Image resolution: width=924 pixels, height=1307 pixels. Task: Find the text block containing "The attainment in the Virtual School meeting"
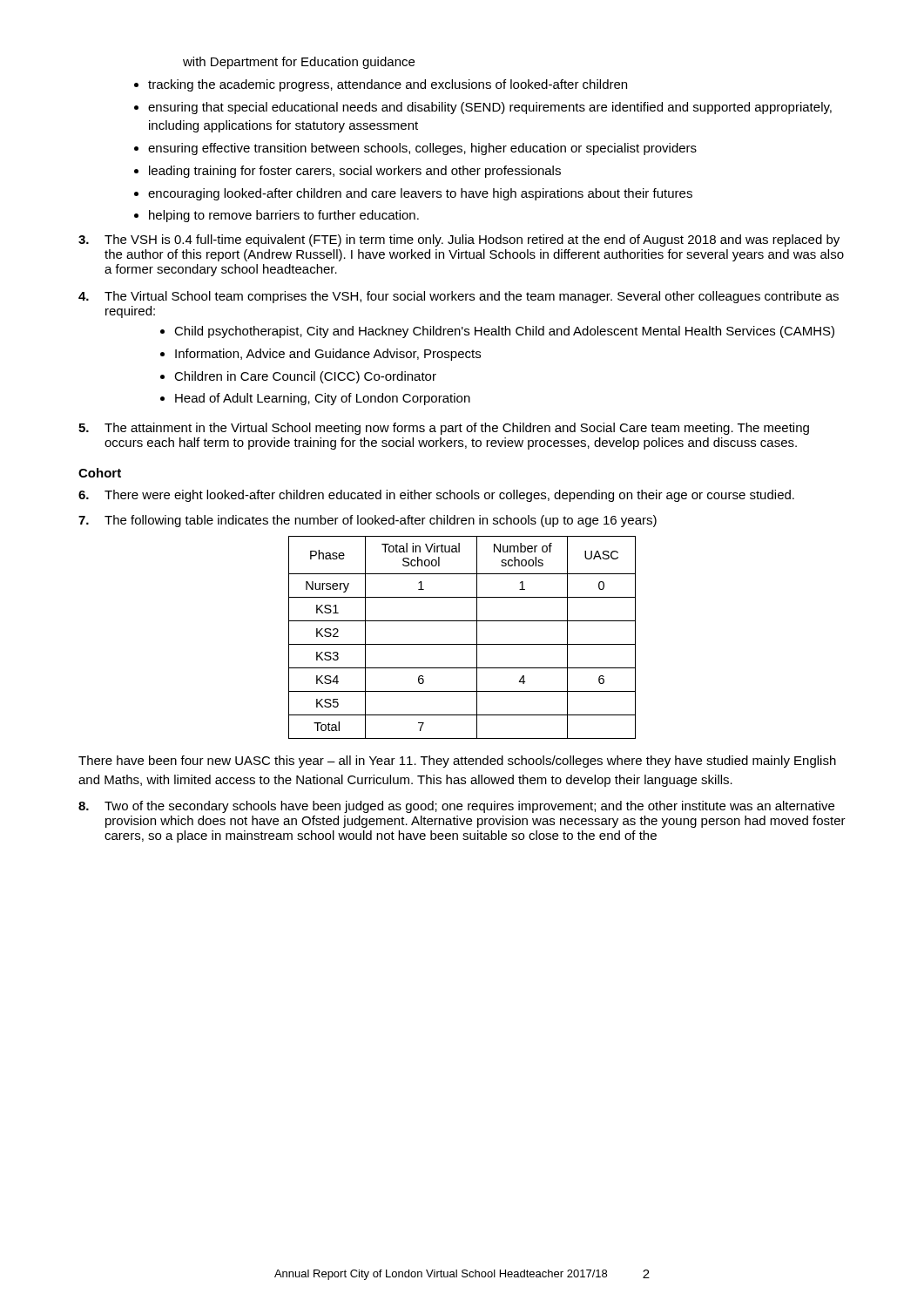coord(462,435)
